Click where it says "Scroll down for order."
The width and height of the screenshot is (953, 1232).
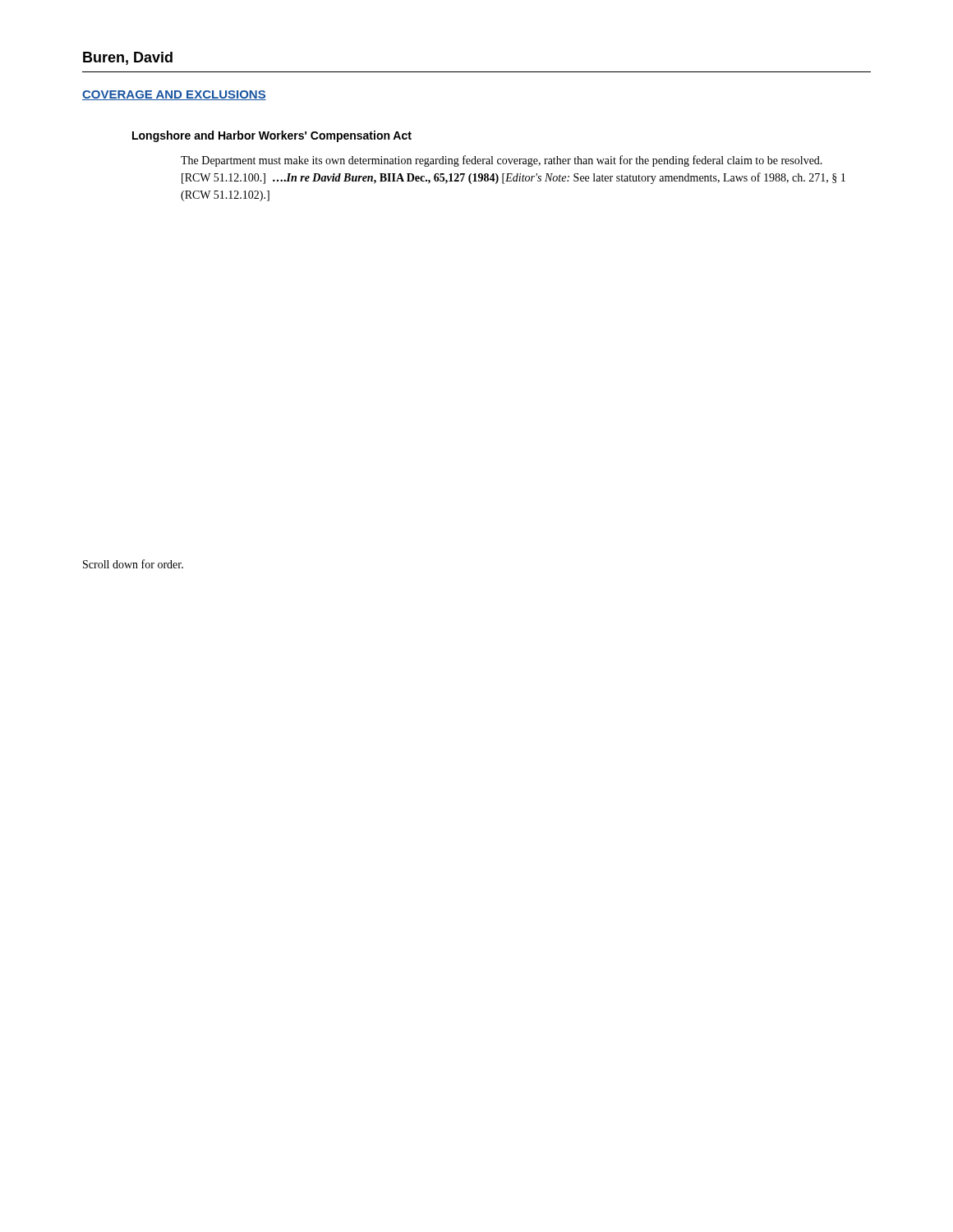pos(133,565)
